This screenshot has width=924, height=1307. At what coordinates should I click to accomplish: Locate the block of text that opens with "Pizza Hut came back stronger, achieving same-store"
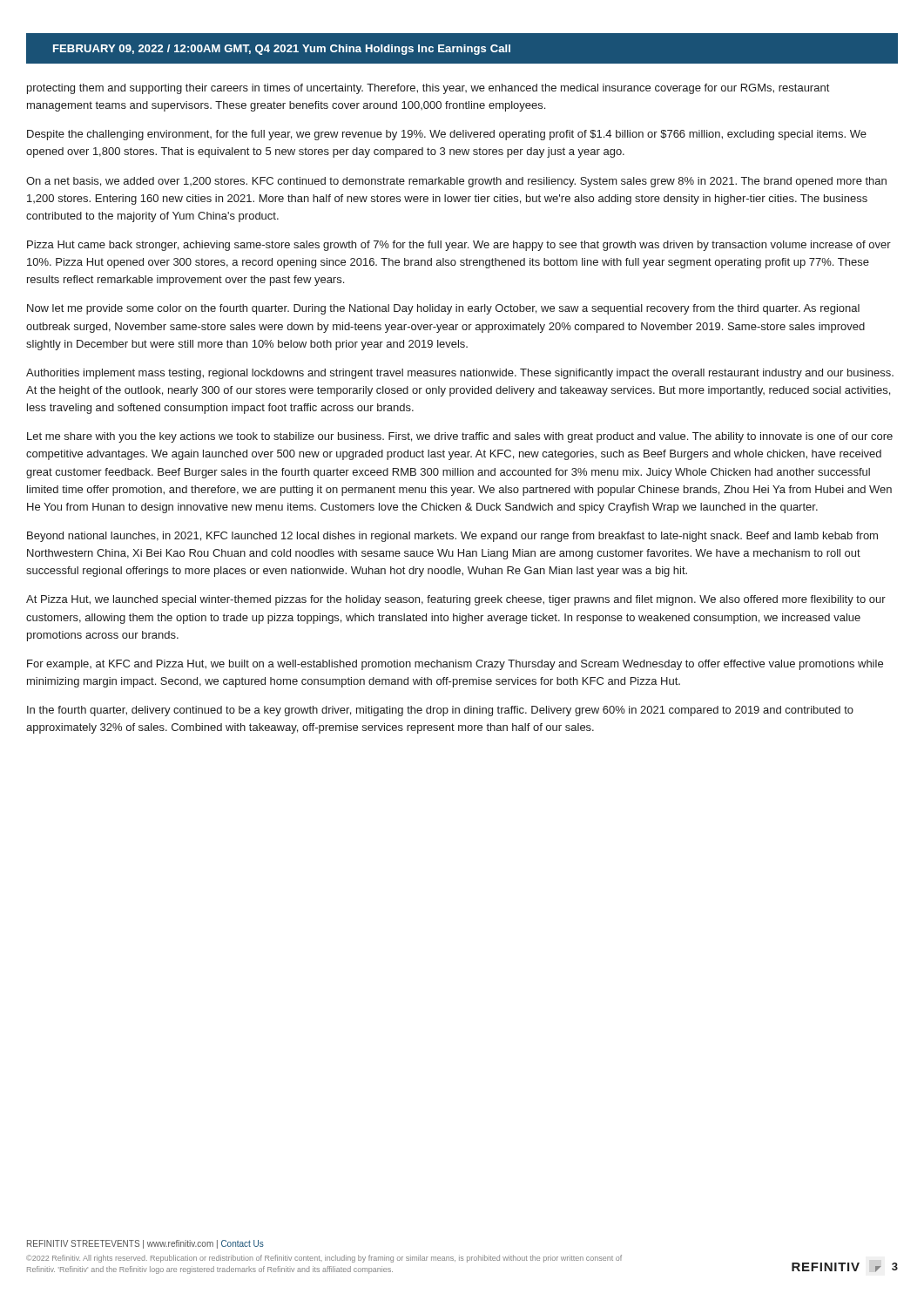click(x=458, y=262)
